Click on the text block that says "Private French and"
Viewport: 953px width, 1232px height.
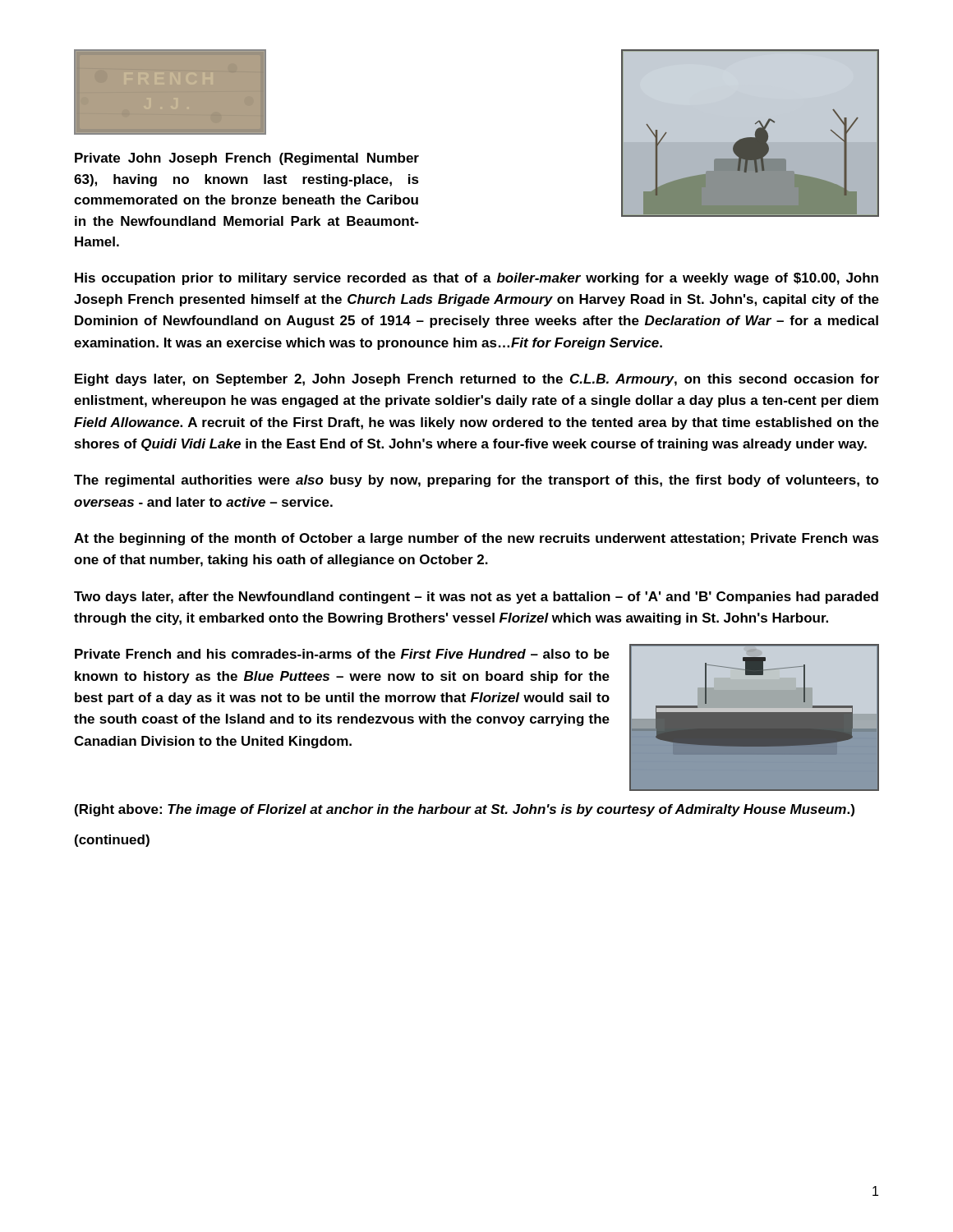coord(342,698)
